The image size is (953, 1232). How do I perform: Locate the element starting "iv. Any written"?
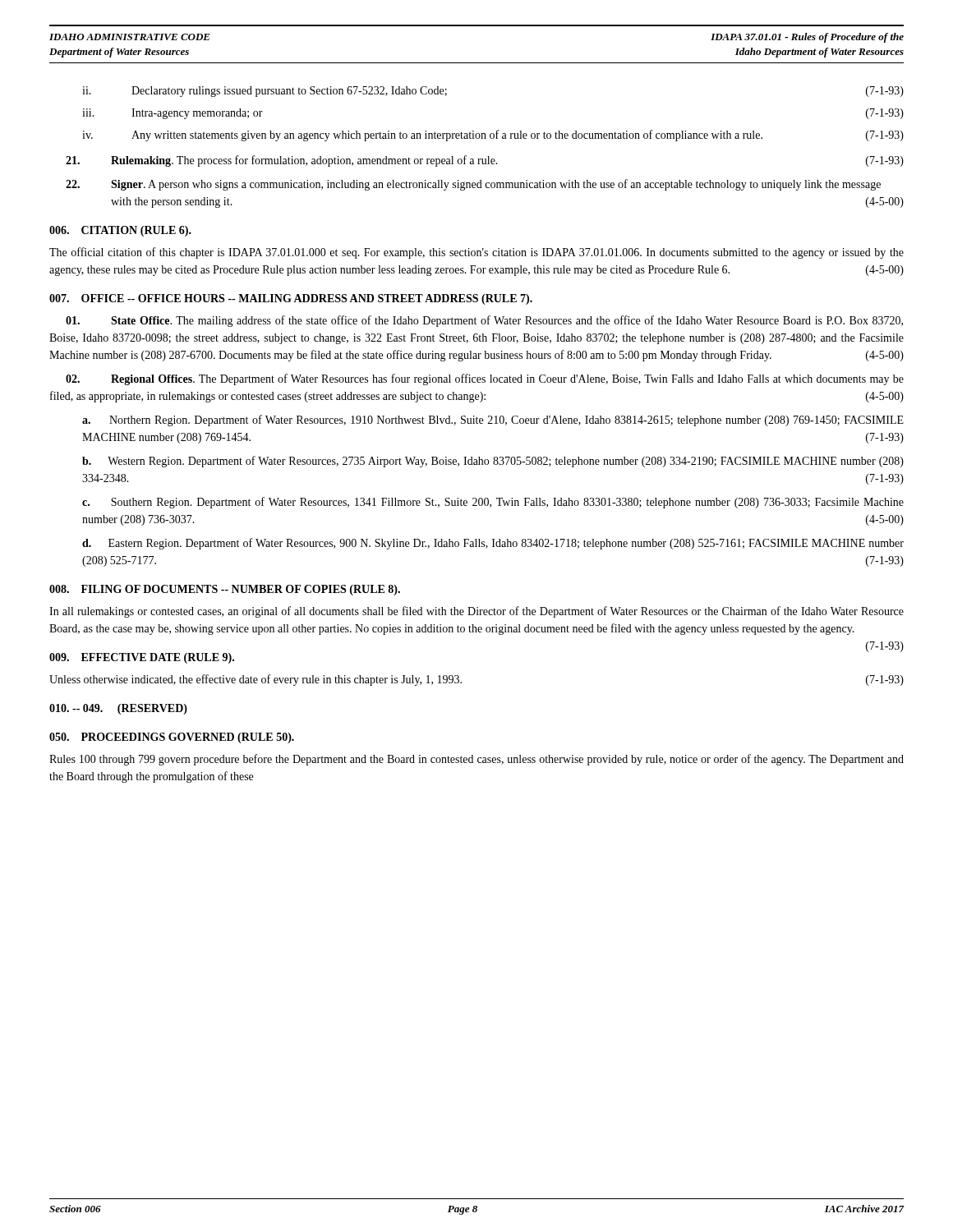[476, 135]
